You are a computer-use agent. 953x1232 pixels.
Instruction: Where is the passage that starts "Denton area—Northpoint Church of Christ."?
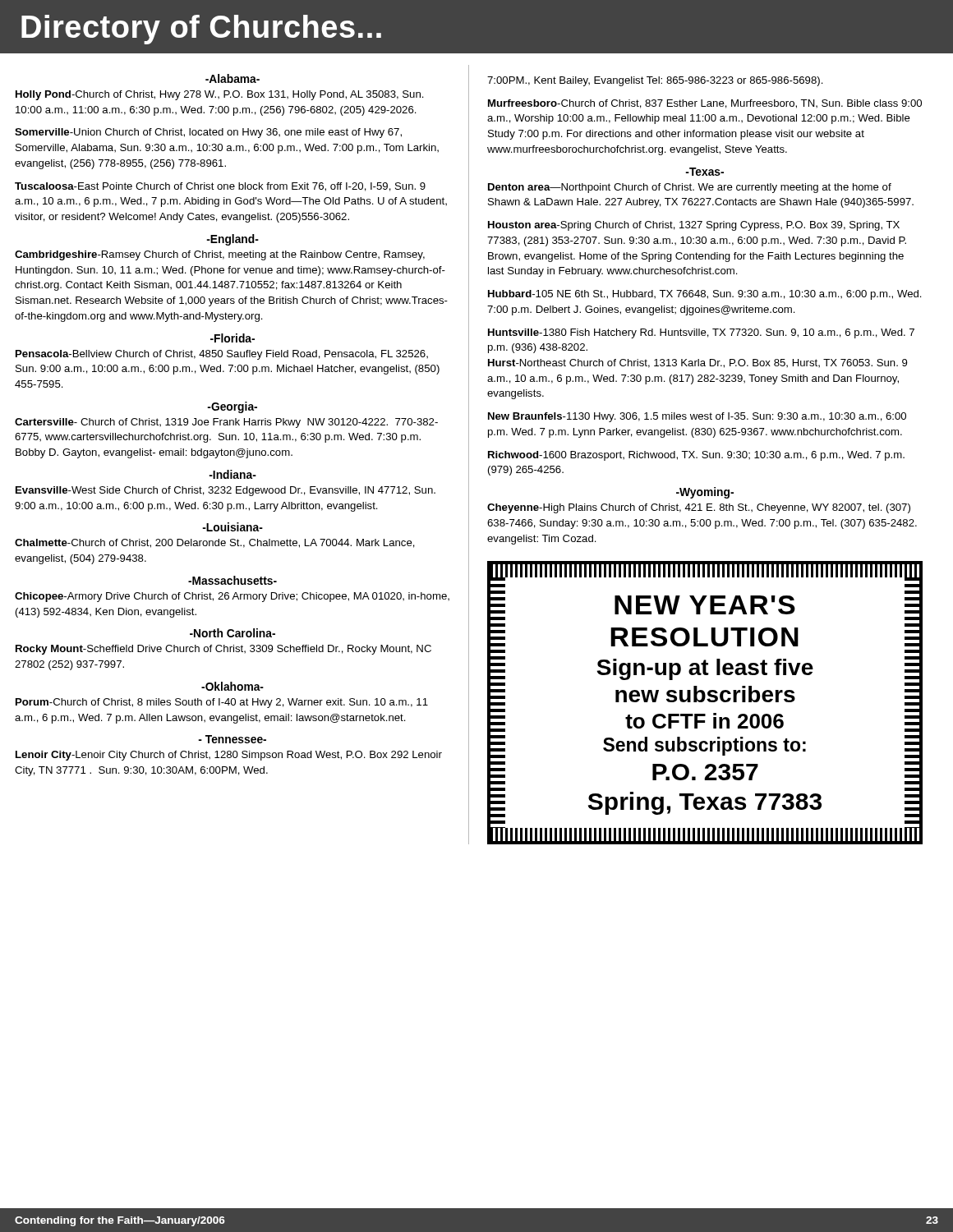701,194
